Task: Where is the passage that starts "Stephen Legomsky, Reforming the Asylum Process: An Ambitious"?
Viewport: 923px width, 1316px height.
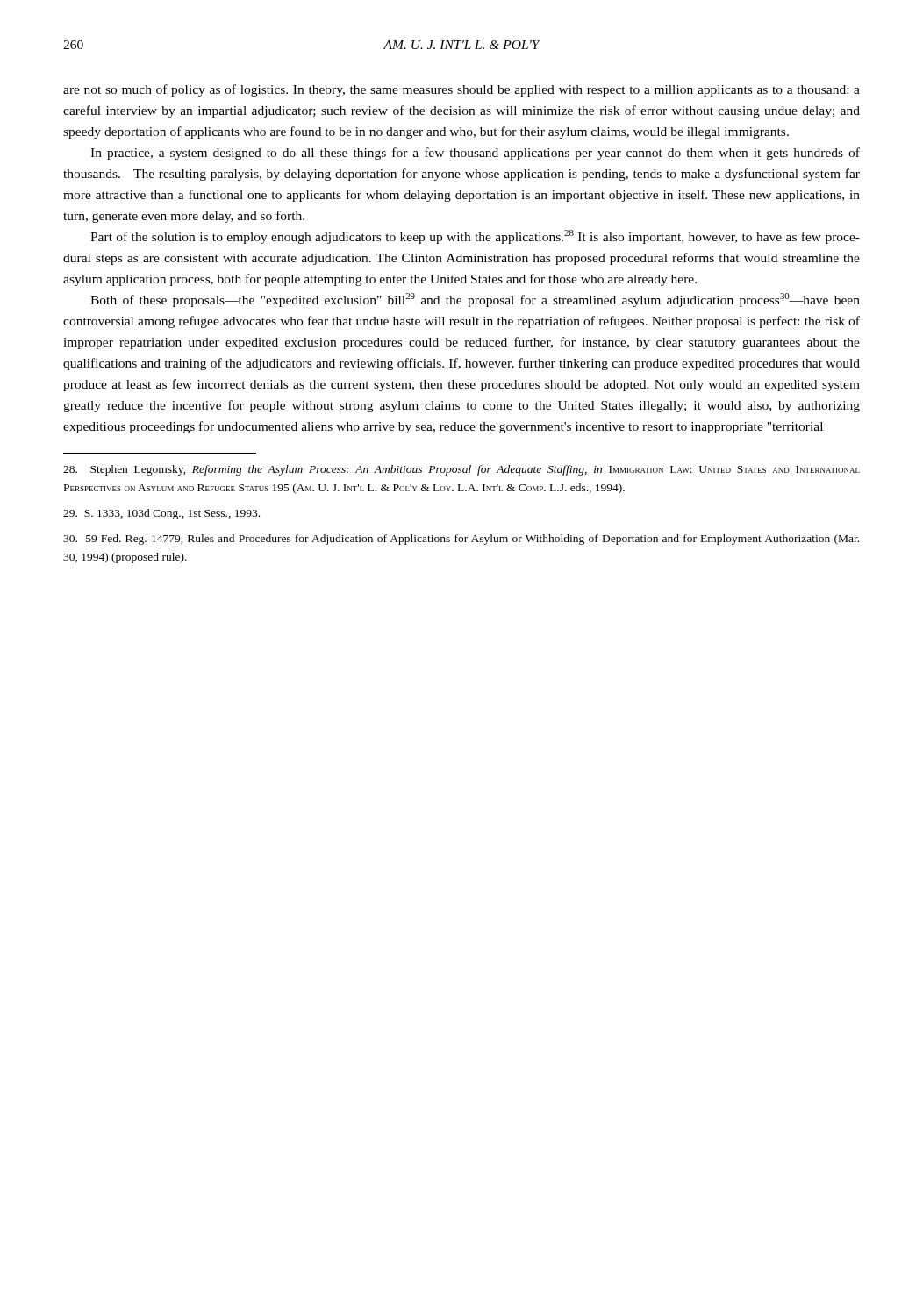Action: 462,479
